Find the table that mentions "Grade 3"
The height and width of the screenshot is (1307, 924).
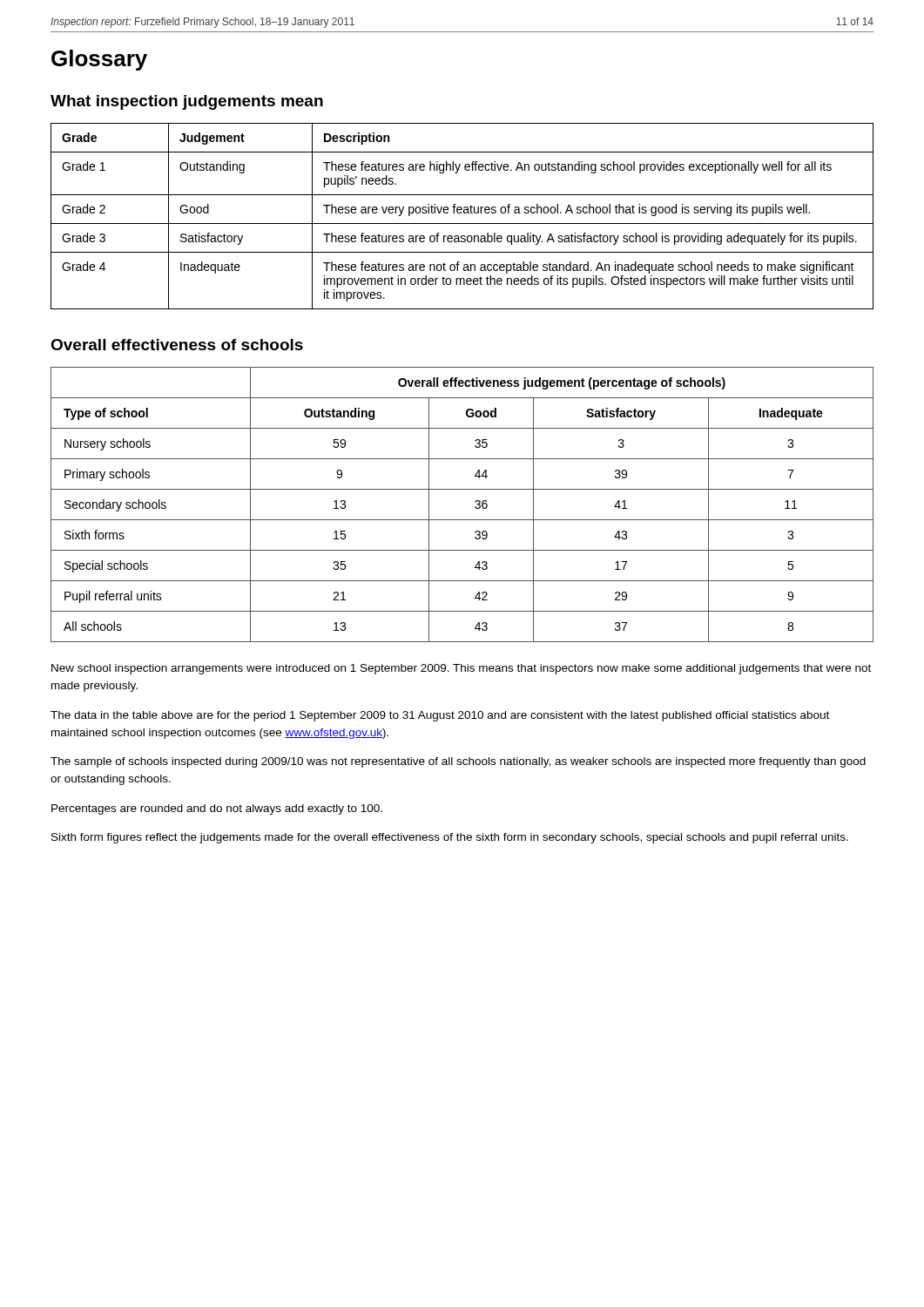[x=462, y=216]
